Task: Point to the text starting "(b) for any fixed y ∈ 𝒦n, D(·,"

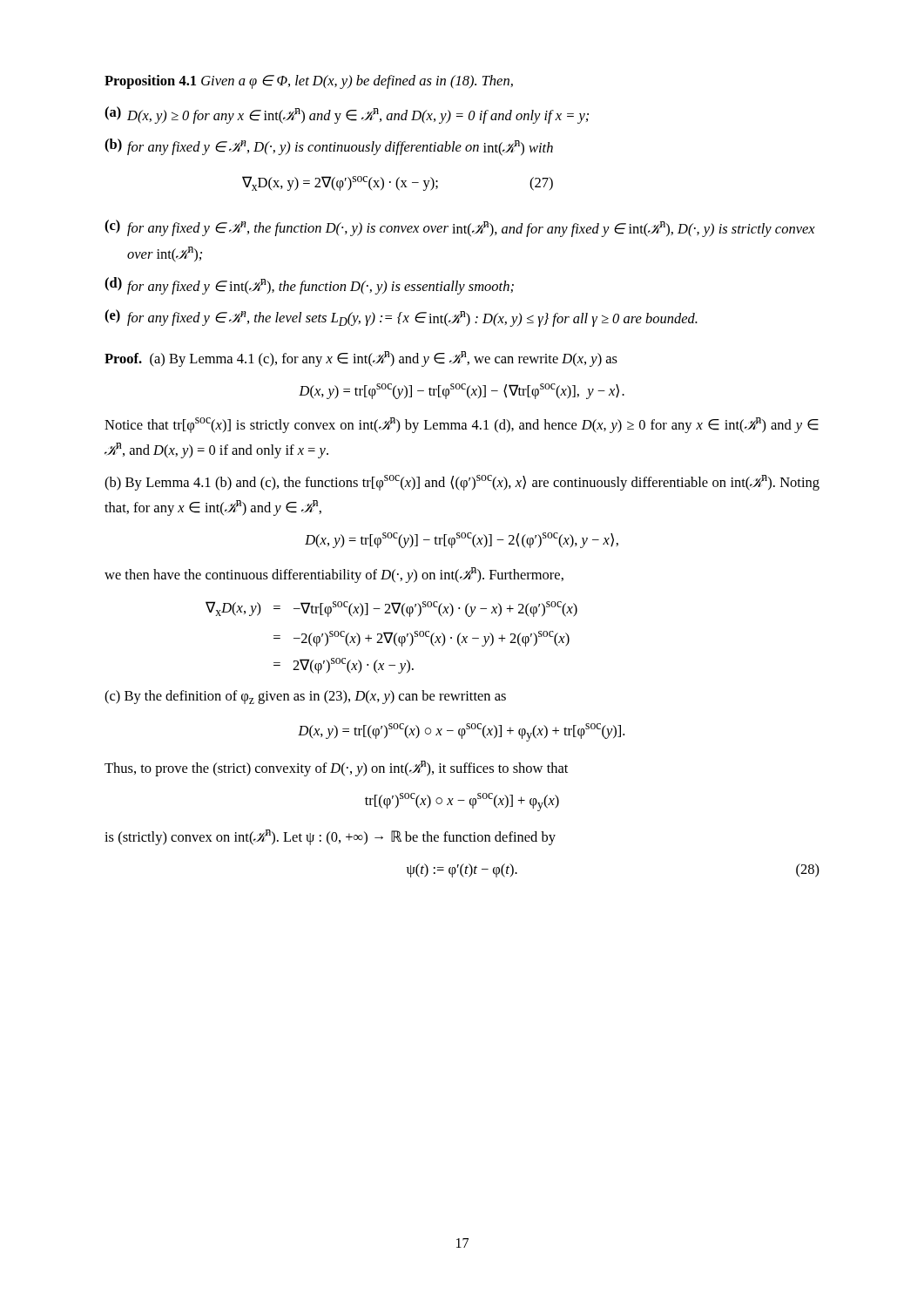Action: pyautogui.click(x=329, y=170)
